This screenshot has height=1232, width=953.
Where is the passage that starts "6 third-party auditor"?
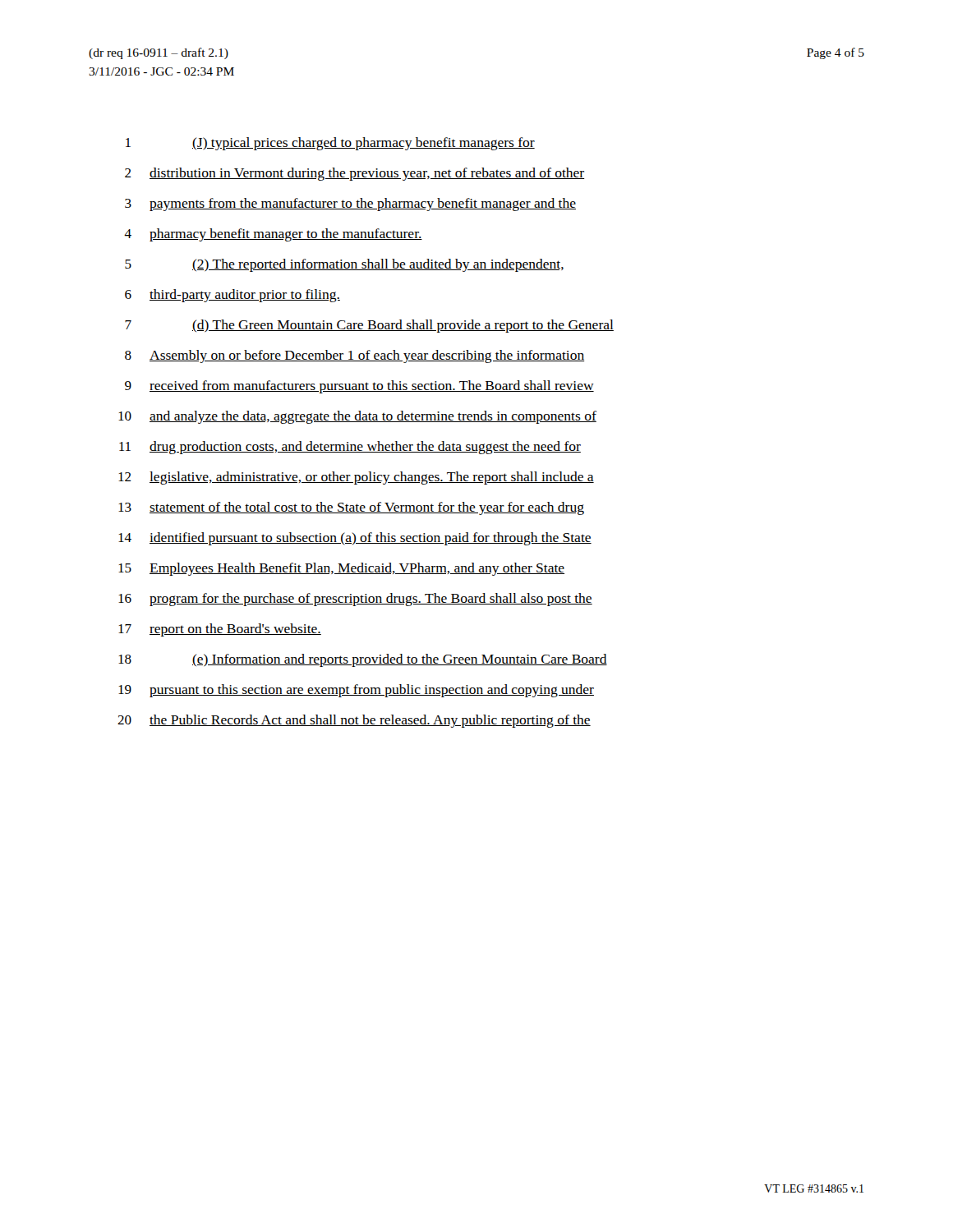point(232,296)
